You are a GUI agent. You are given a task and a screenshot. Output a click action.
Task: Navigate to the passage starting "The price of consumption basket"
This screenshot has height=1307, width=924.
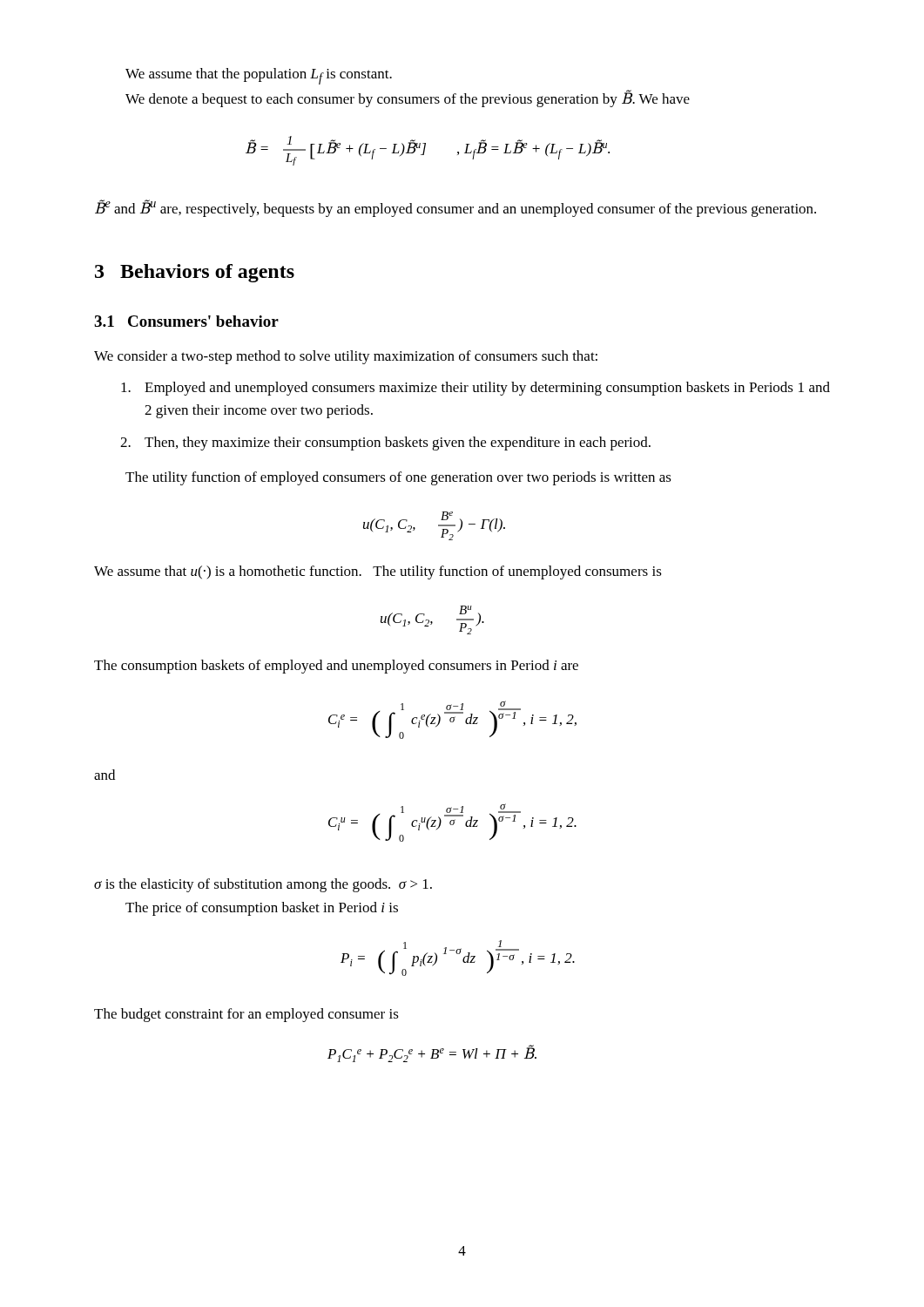pos(262,907)
